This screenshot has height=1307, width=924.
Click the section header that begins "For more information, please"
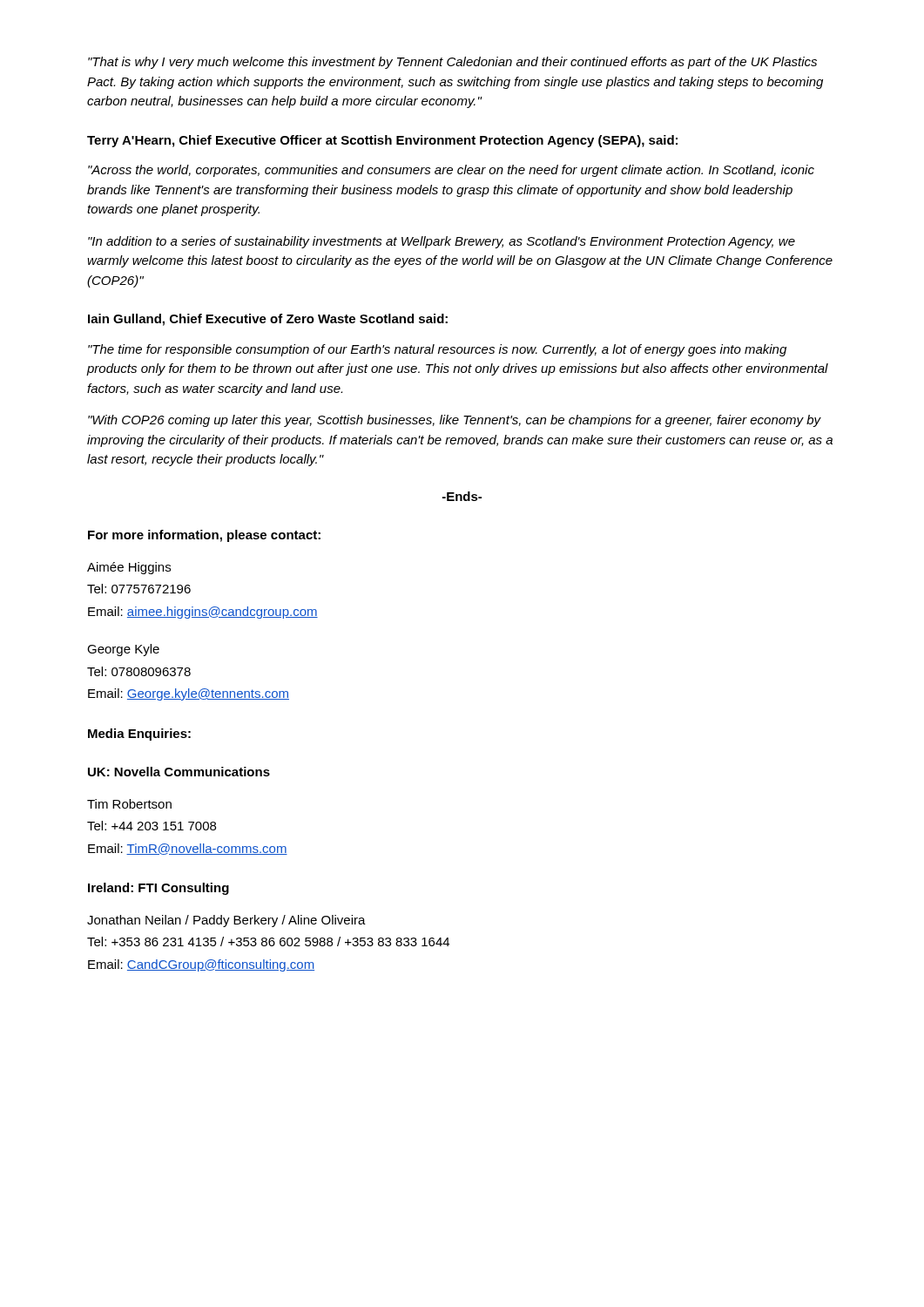[x=204, y=535]
